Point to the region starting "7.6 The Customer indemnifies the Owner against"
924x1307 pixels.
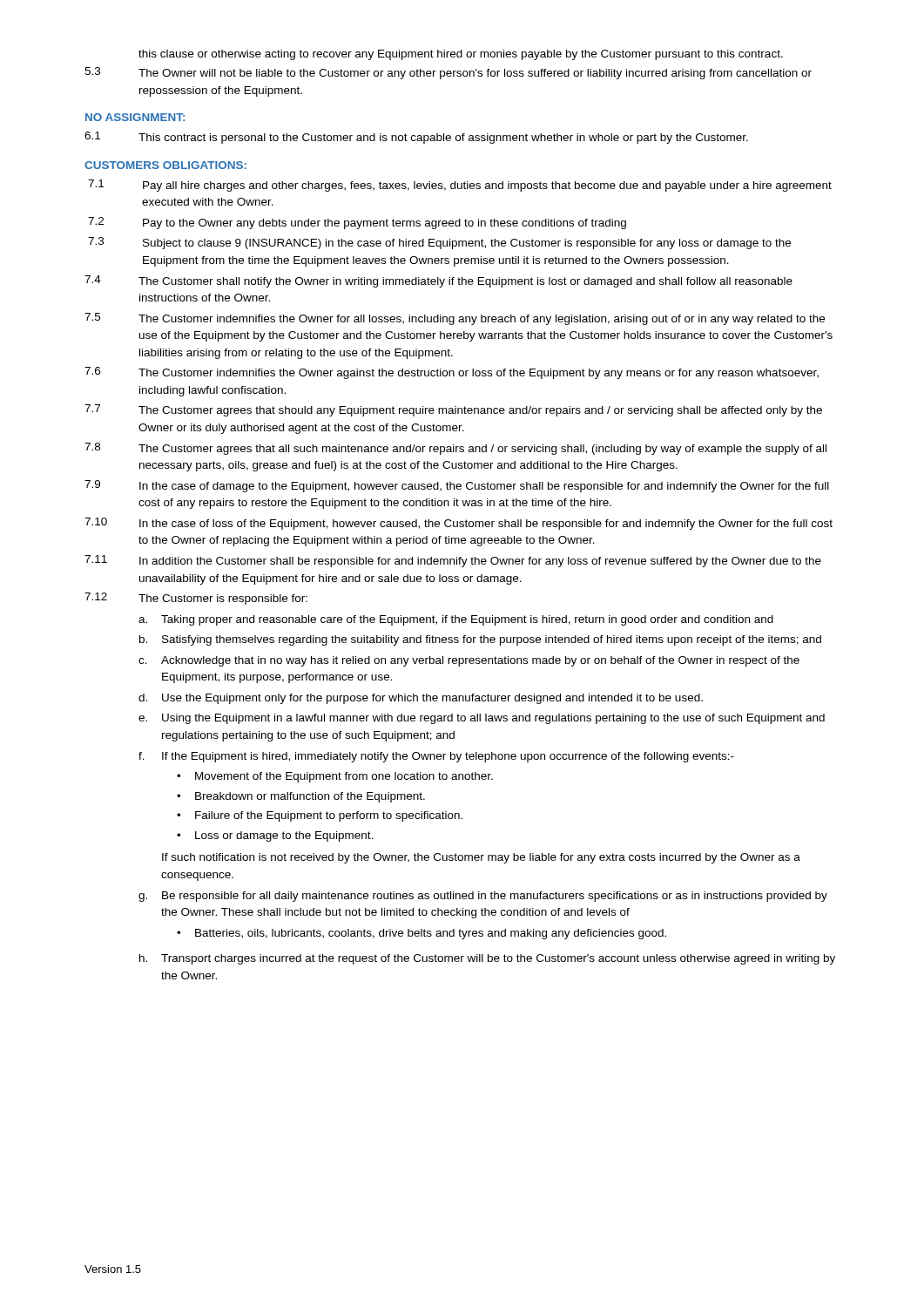[462, 382]
